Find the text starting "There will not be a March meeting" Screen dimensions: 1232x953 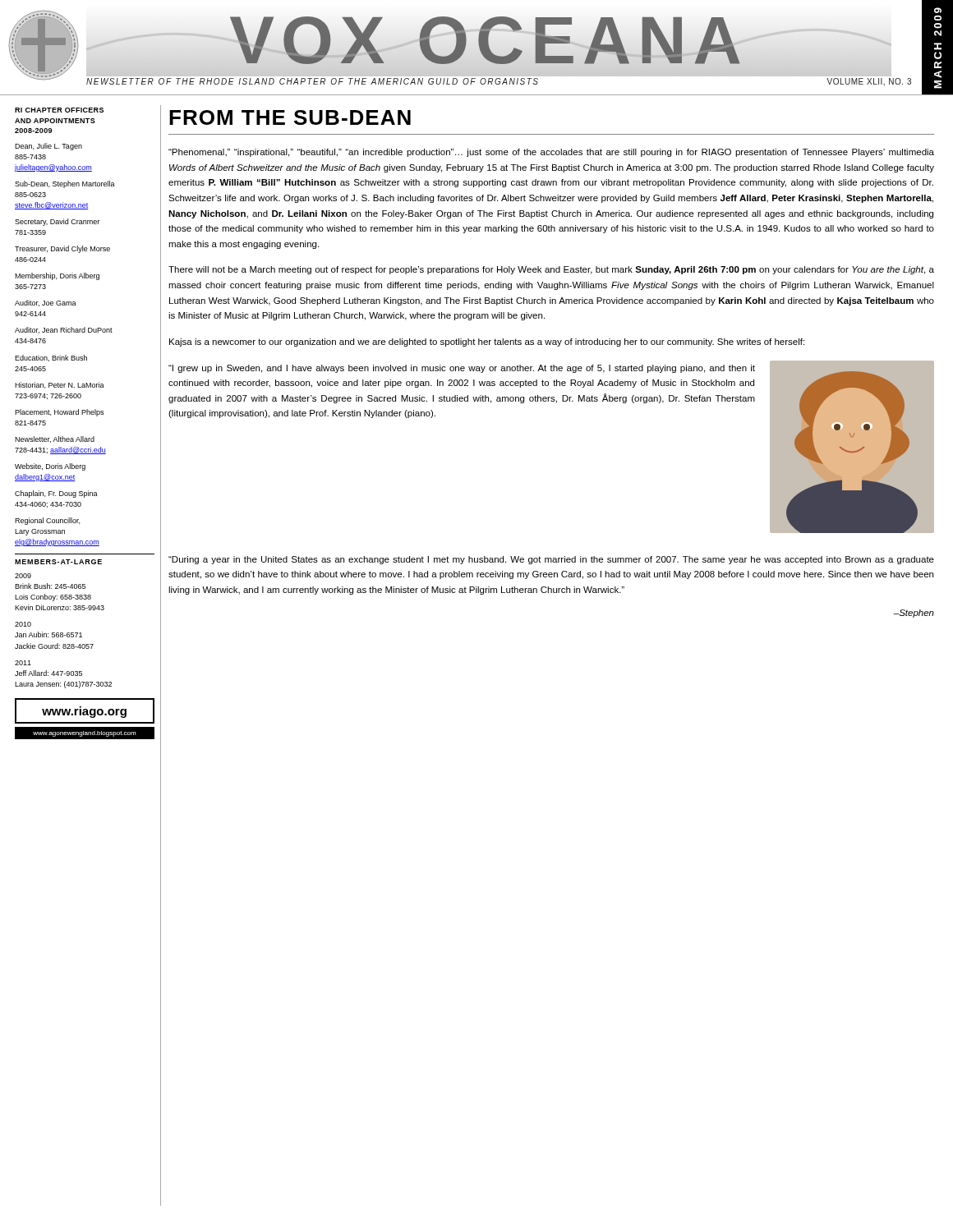[551, 293]
